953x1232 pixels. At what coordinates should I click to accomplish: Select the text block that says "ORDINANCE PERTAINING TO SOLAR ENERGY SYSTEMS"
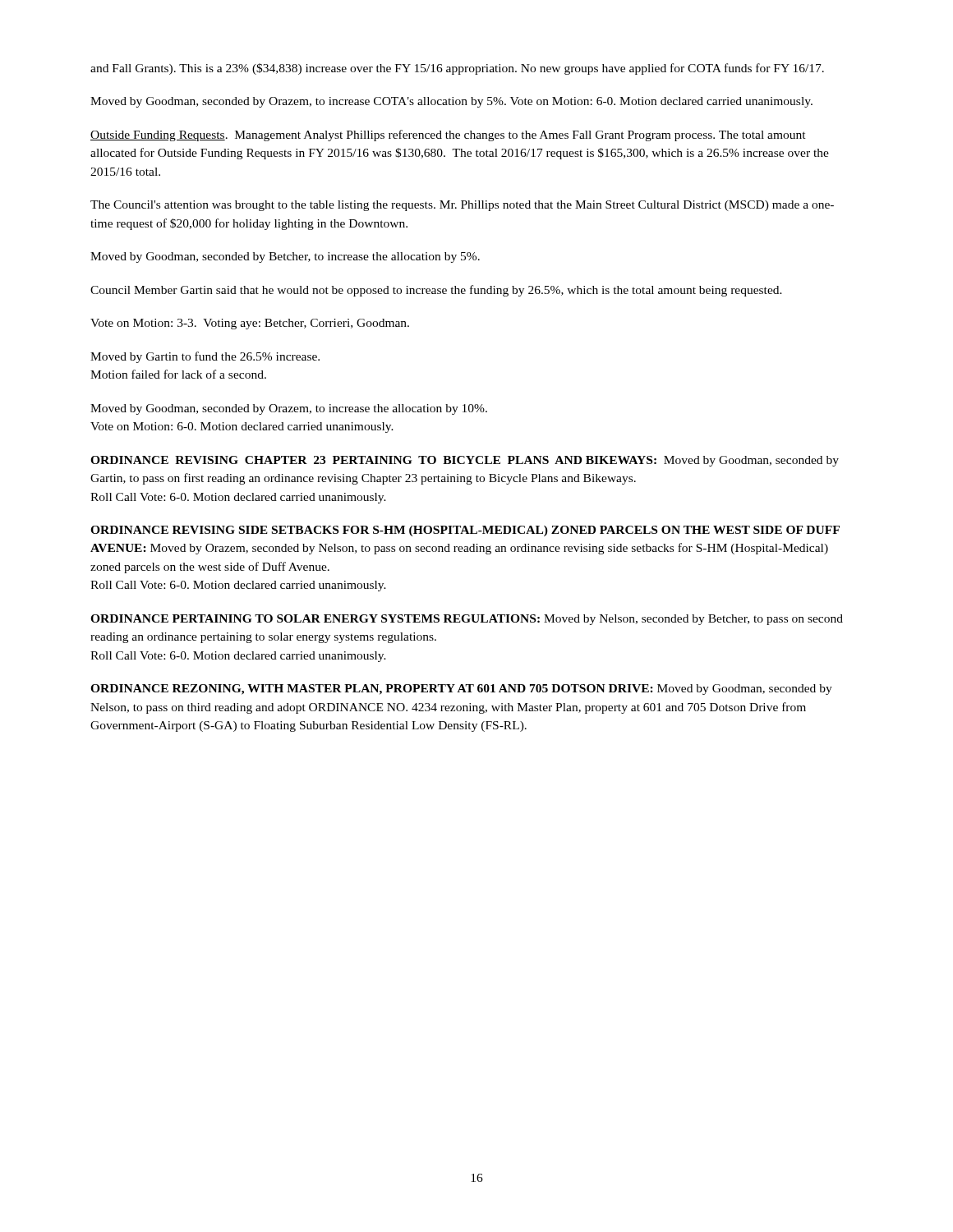coord(467,620)
